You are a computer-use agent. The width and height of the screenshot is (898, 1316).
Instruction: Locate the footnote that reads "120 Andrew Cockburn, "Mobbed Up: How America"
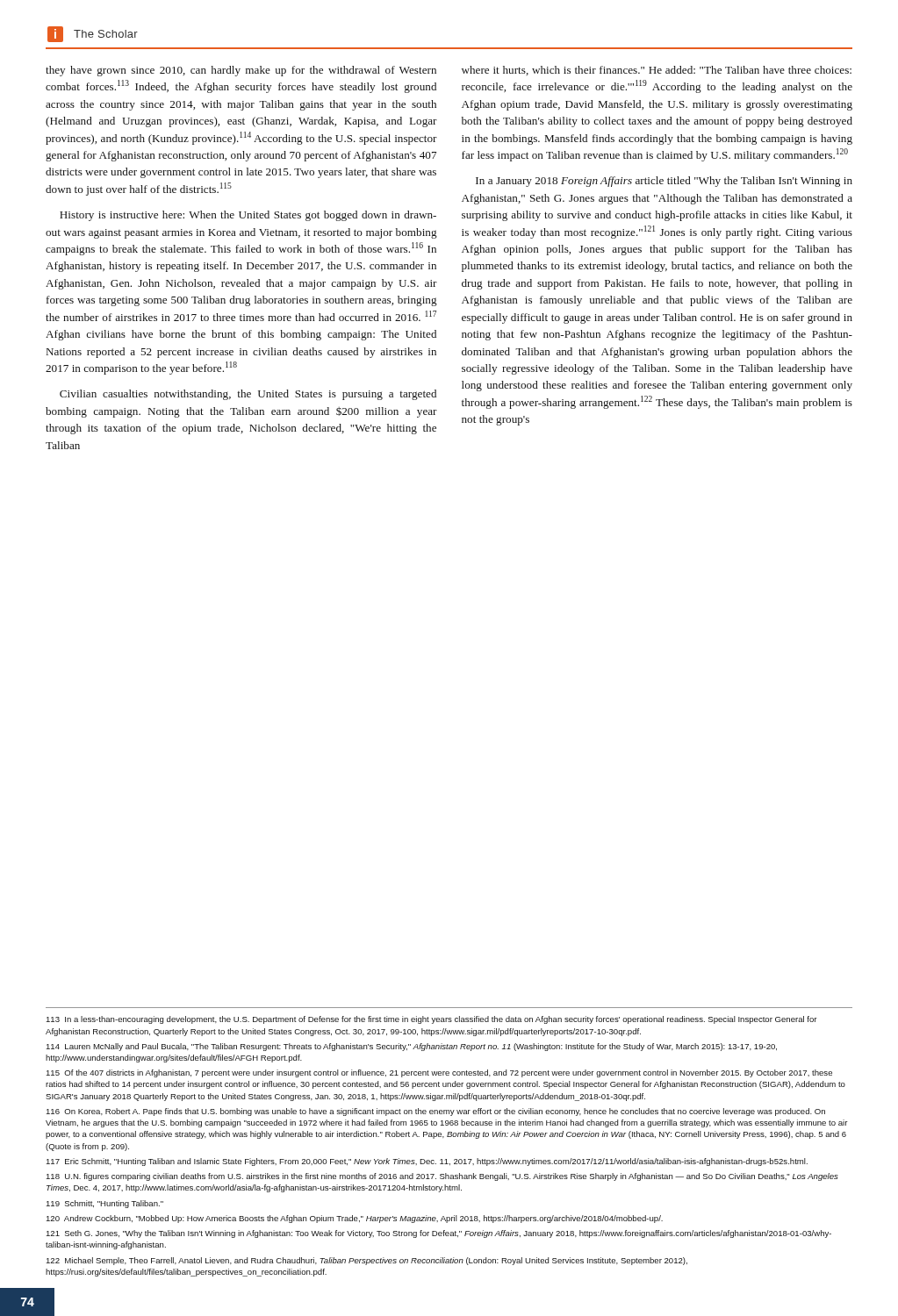click(x=354, y=1218)
